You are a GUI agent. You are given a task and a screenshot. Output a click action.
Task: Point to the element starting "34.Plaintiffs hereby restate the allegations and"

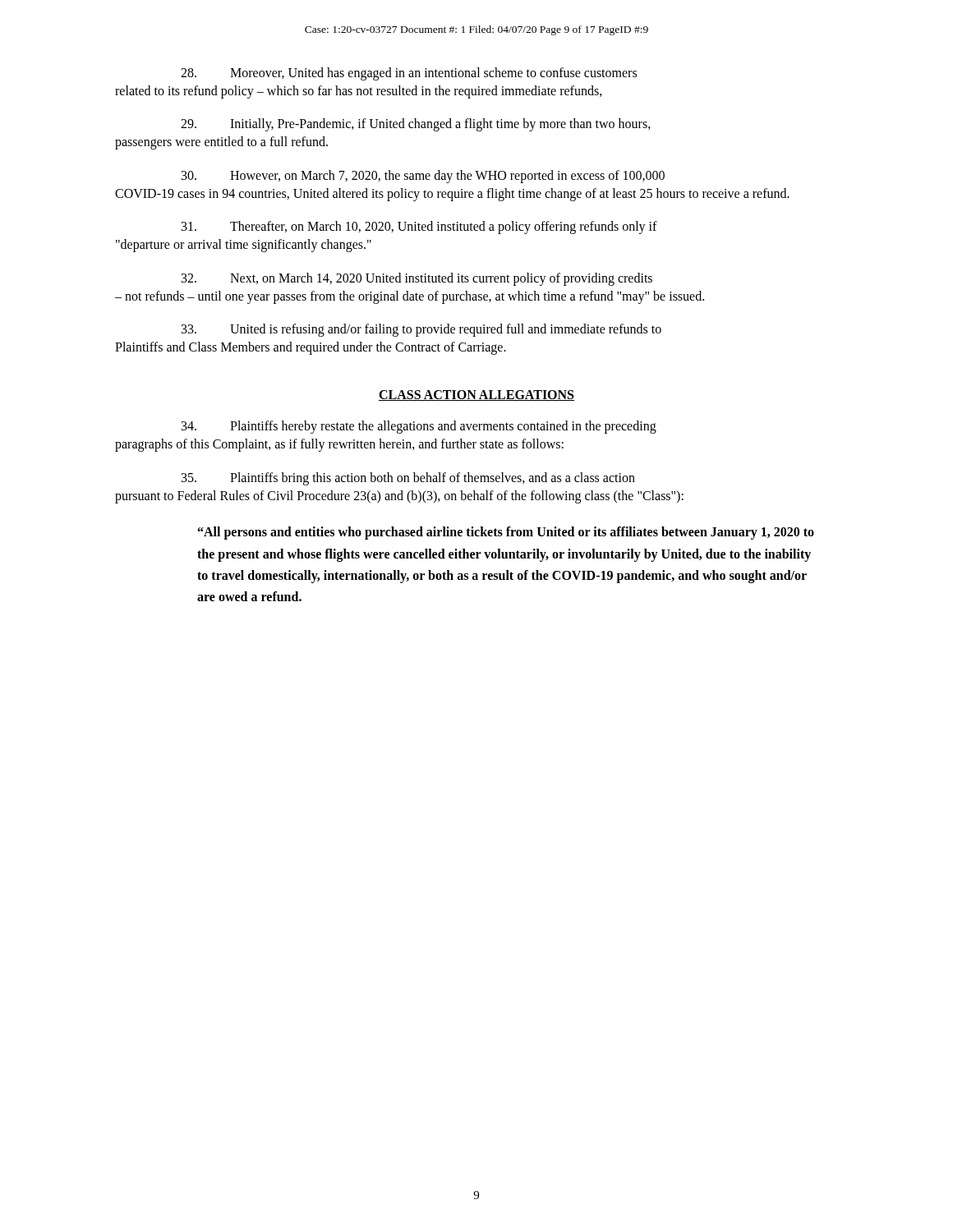point(476,437)
